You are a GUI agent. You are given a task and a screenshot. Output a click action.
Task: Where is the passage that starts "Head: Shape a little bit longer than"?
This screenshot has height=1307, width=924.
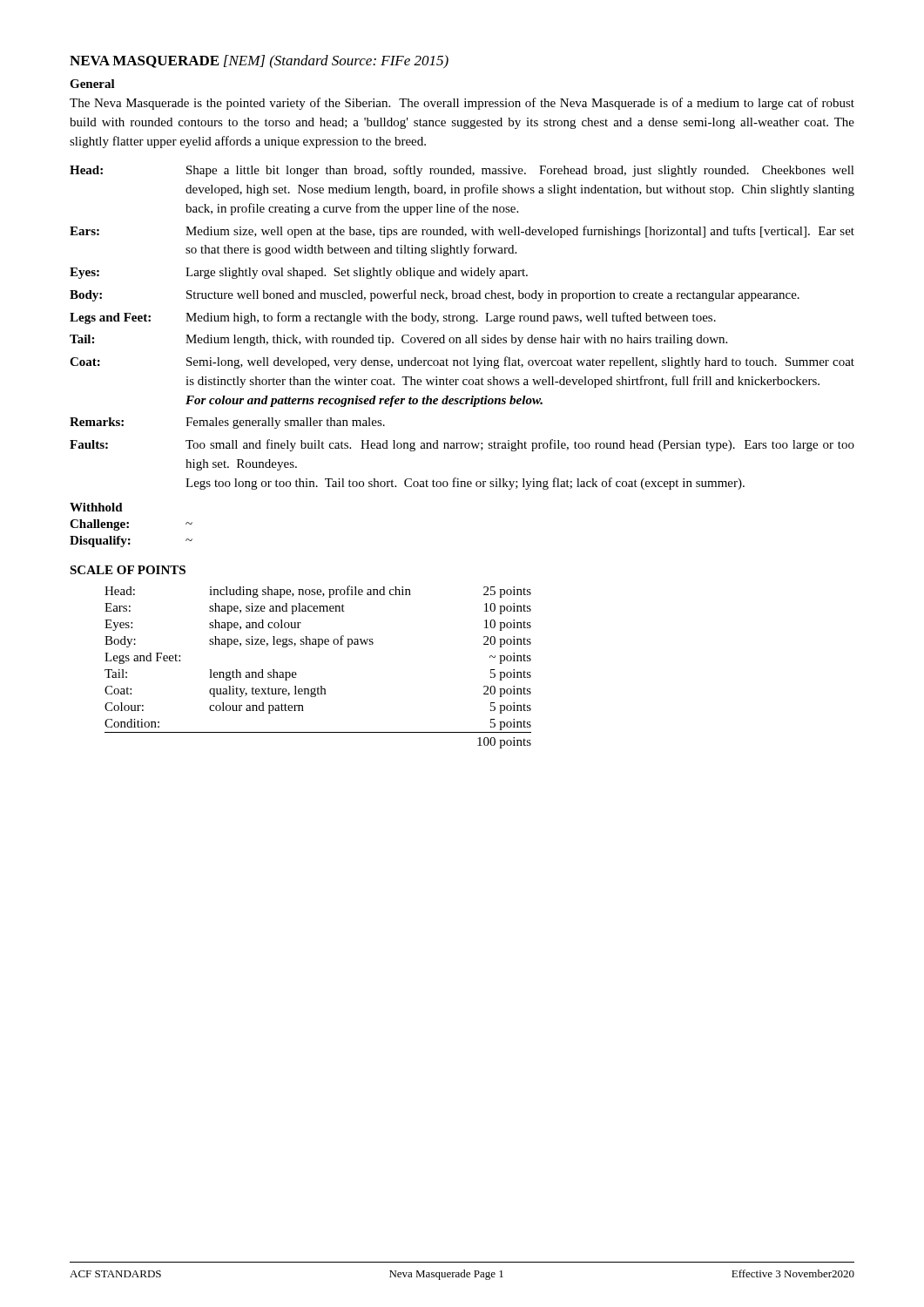pos(462,190)
